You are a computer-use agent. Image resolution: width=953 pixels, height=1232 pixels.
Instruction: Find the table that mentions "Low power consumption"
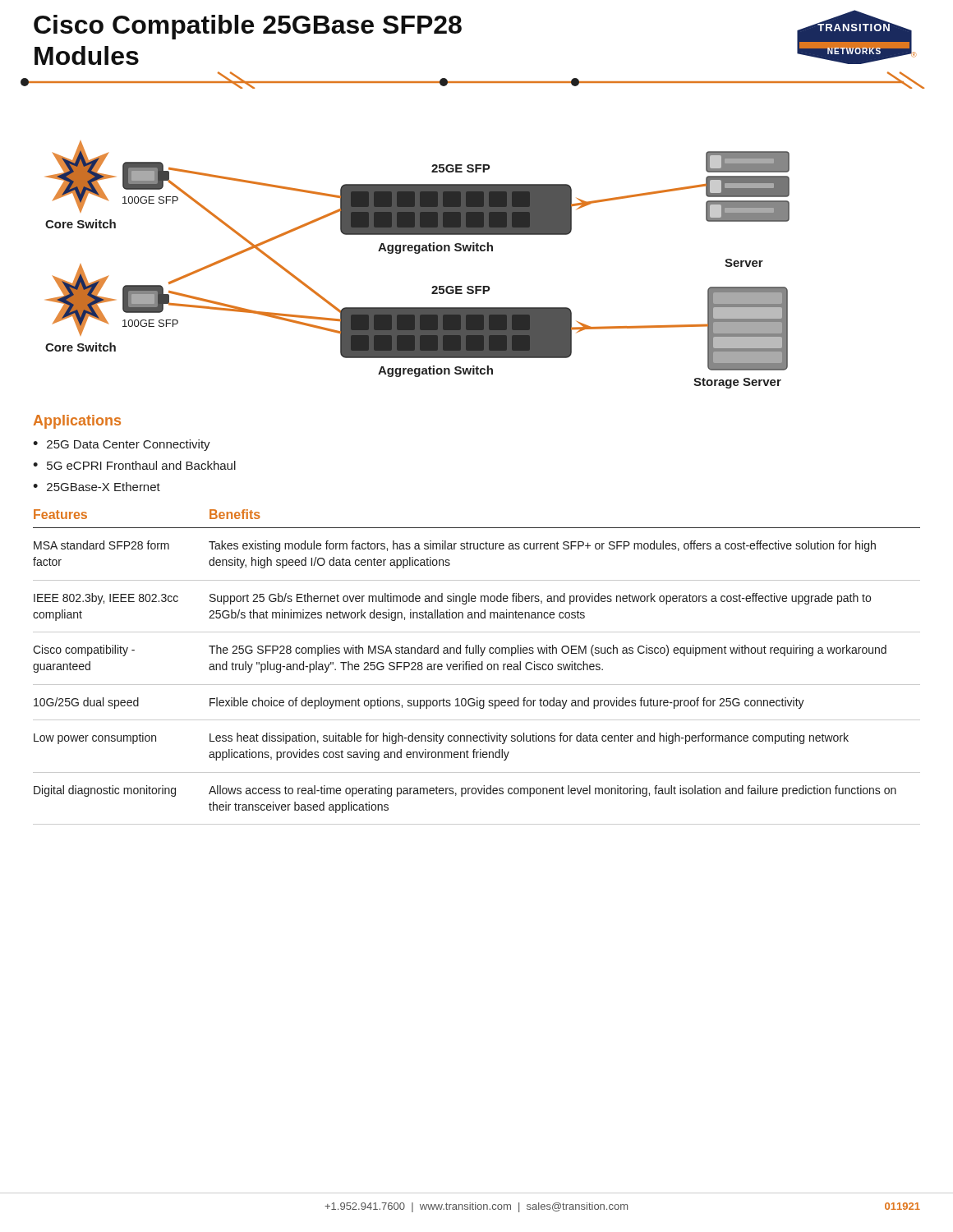[x=476, y=664]
